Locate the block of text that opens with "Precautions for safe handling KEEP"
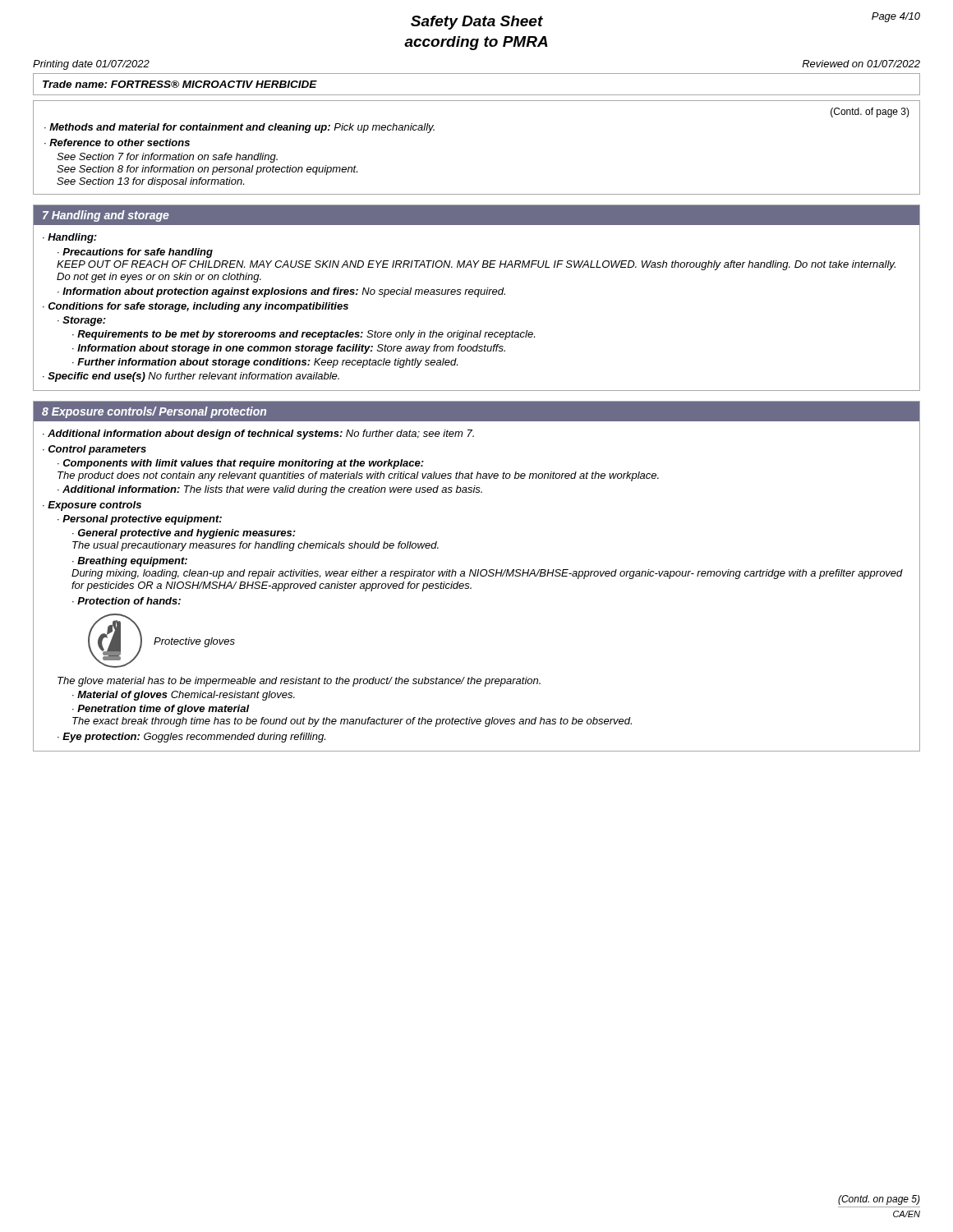Screen dimensions: 1232x953 [477, 264]
